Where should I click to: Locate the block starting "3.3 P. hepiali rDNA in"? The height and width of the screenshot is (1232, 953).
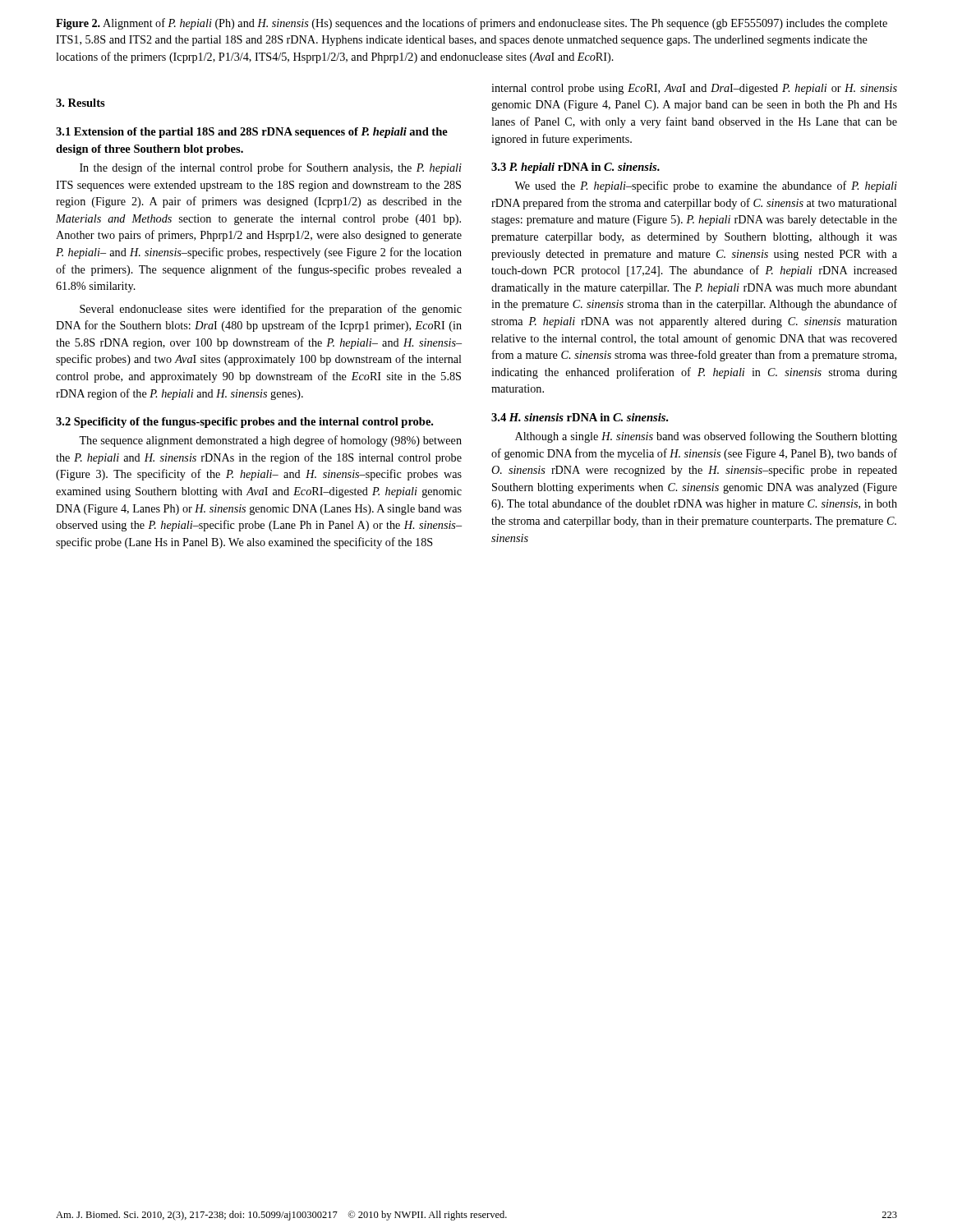[x=576, y=167]
